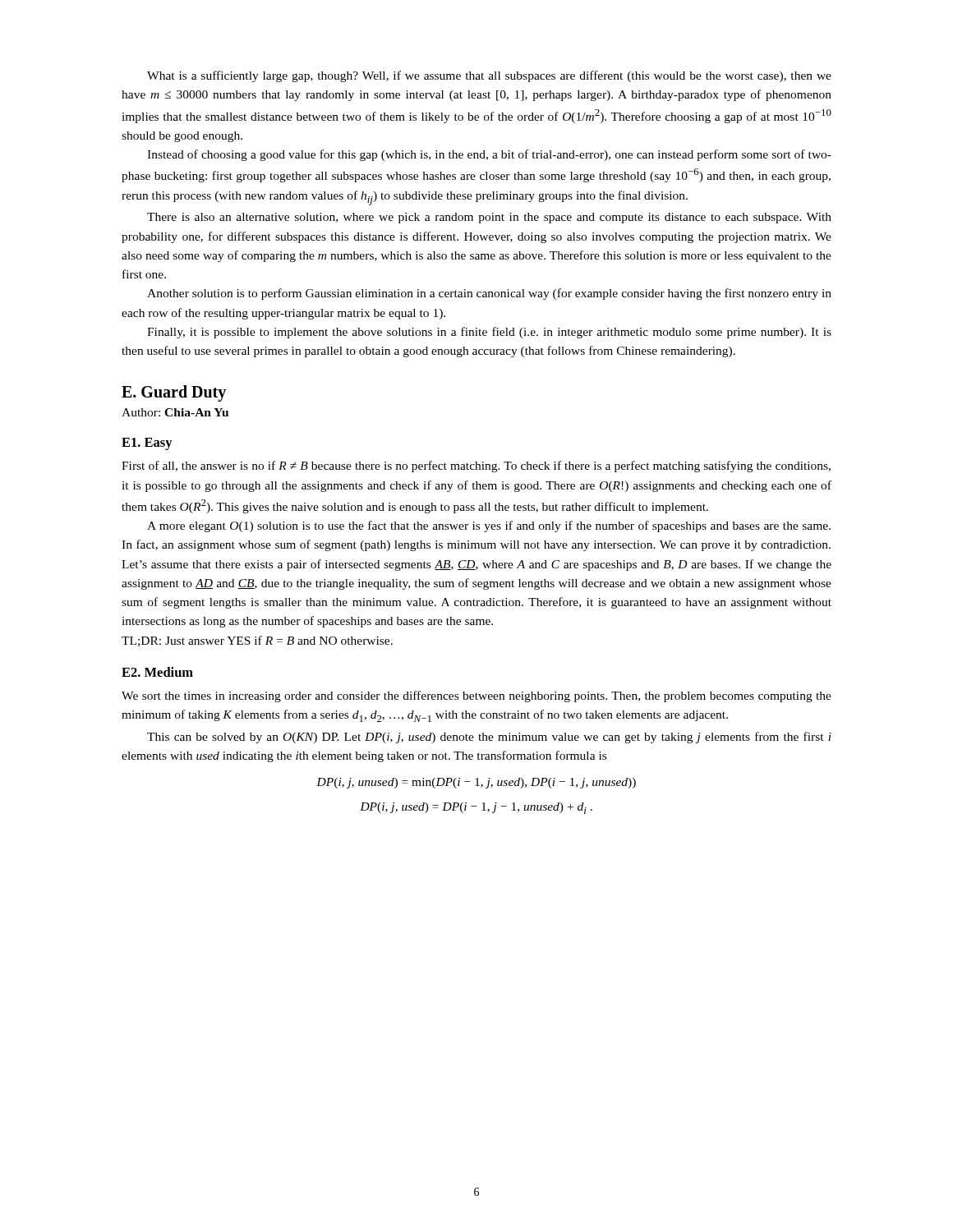Locate the block starting "Another solution is to perform Gaussian"
Image resolution: width=953 pixels, height=1232 pixels.
click(476, 303)
